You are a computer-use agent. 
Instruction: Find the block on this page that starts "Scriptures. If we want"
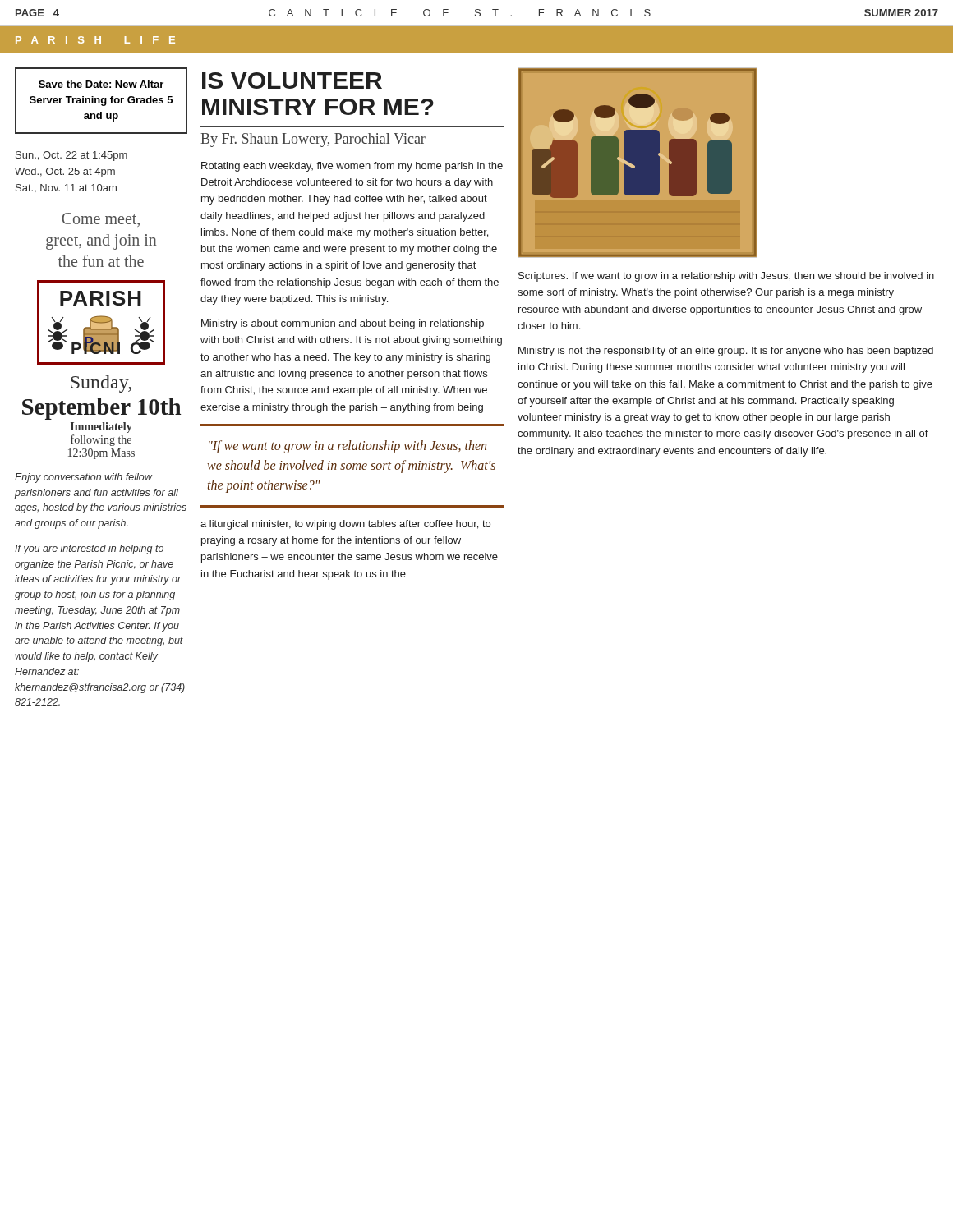726,301
